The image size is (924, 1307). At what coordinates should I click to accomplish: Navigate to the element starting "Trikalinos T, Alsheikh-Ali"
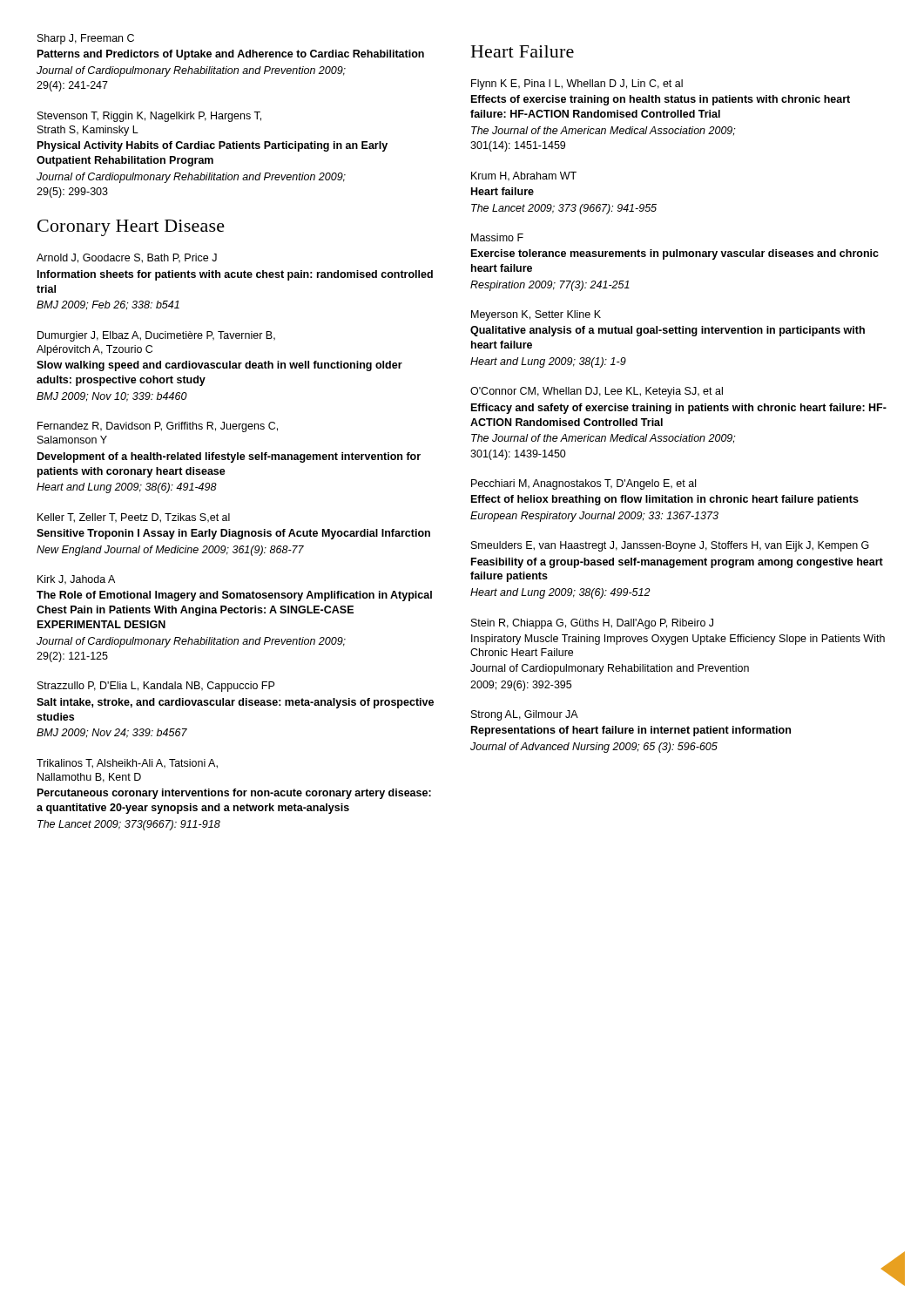click(237, 794)
